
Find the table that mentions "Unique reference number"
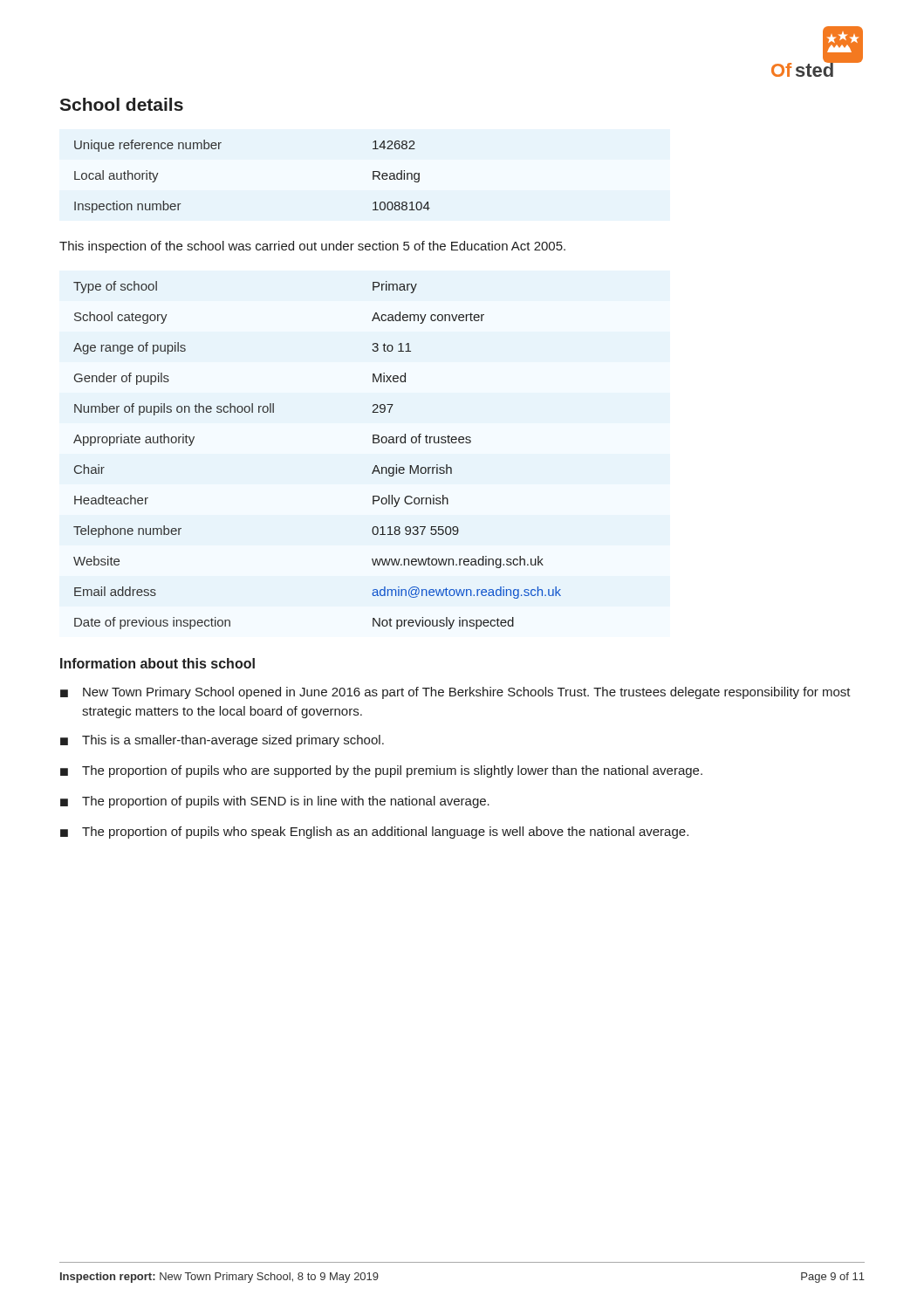(462, 175)
